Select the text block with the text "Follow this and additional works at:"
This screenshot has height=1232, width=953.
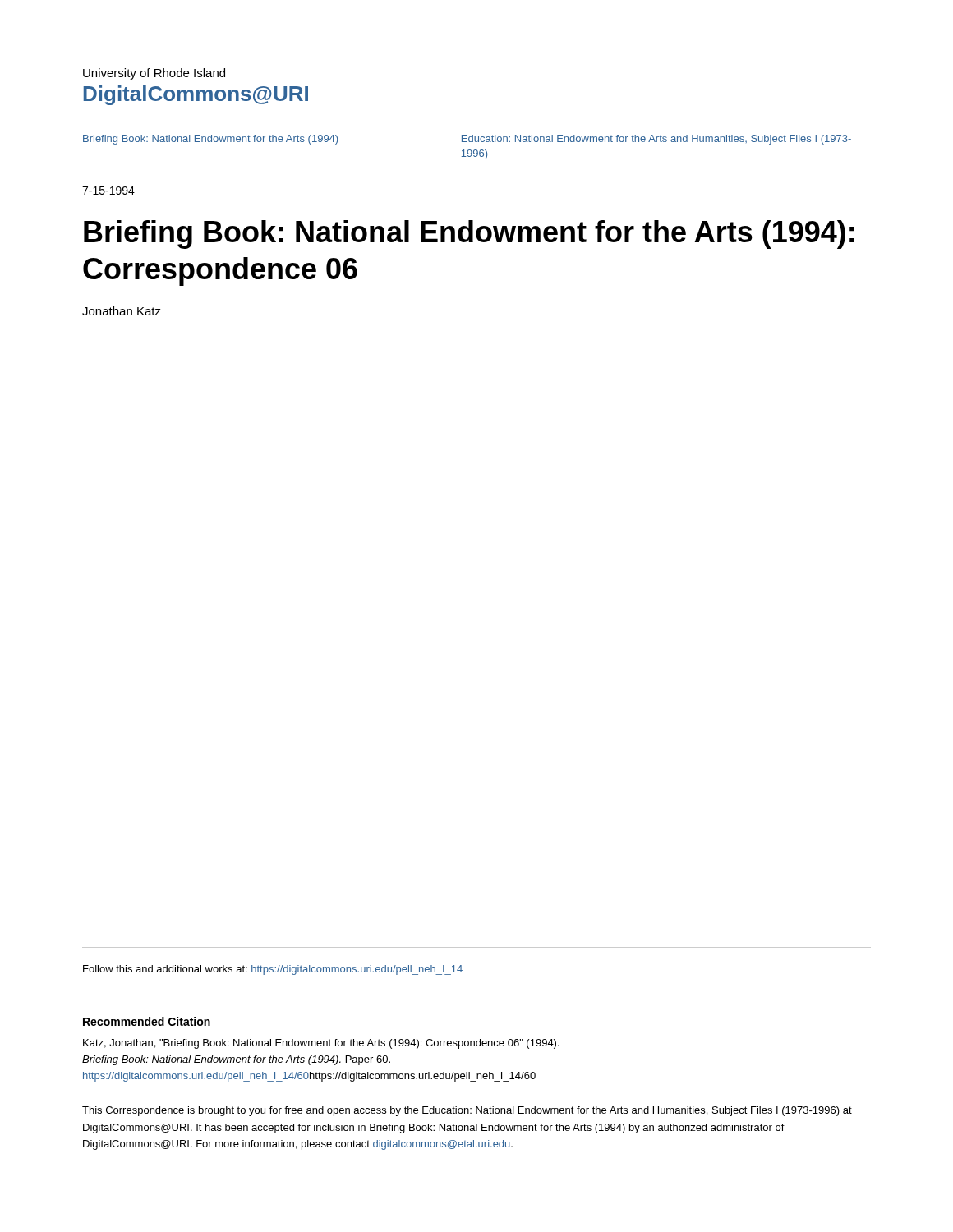[272, 969]
